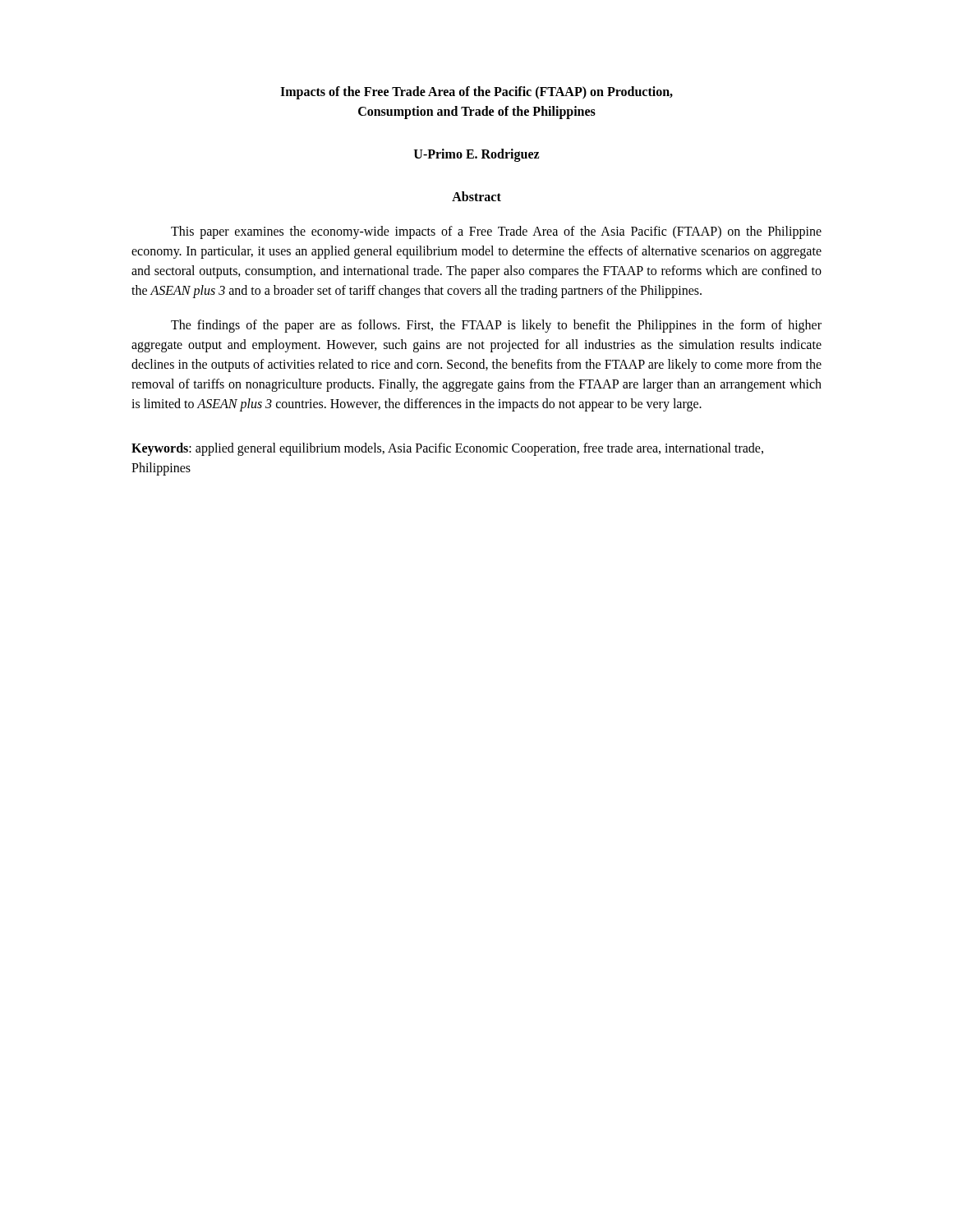
Task: Locate the text with the text "U-Primo E. Rodriguez"
Action: [x=476, y=154]
